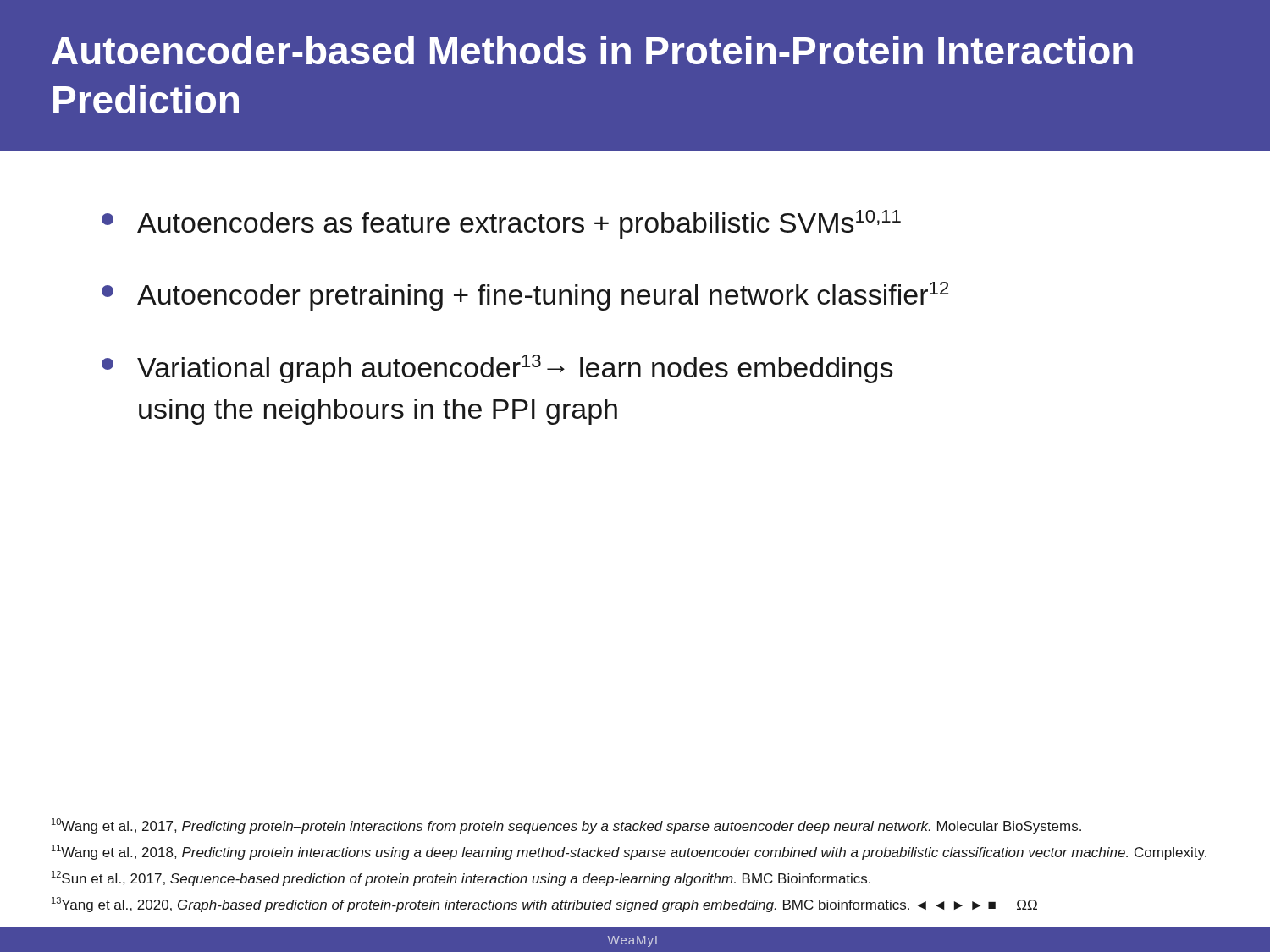The width and height of the screenshot is (1270, 952).
Task: Point to the block beginning "Autoencoder pretraining + fine-tuning neural"
Action: 652,295
